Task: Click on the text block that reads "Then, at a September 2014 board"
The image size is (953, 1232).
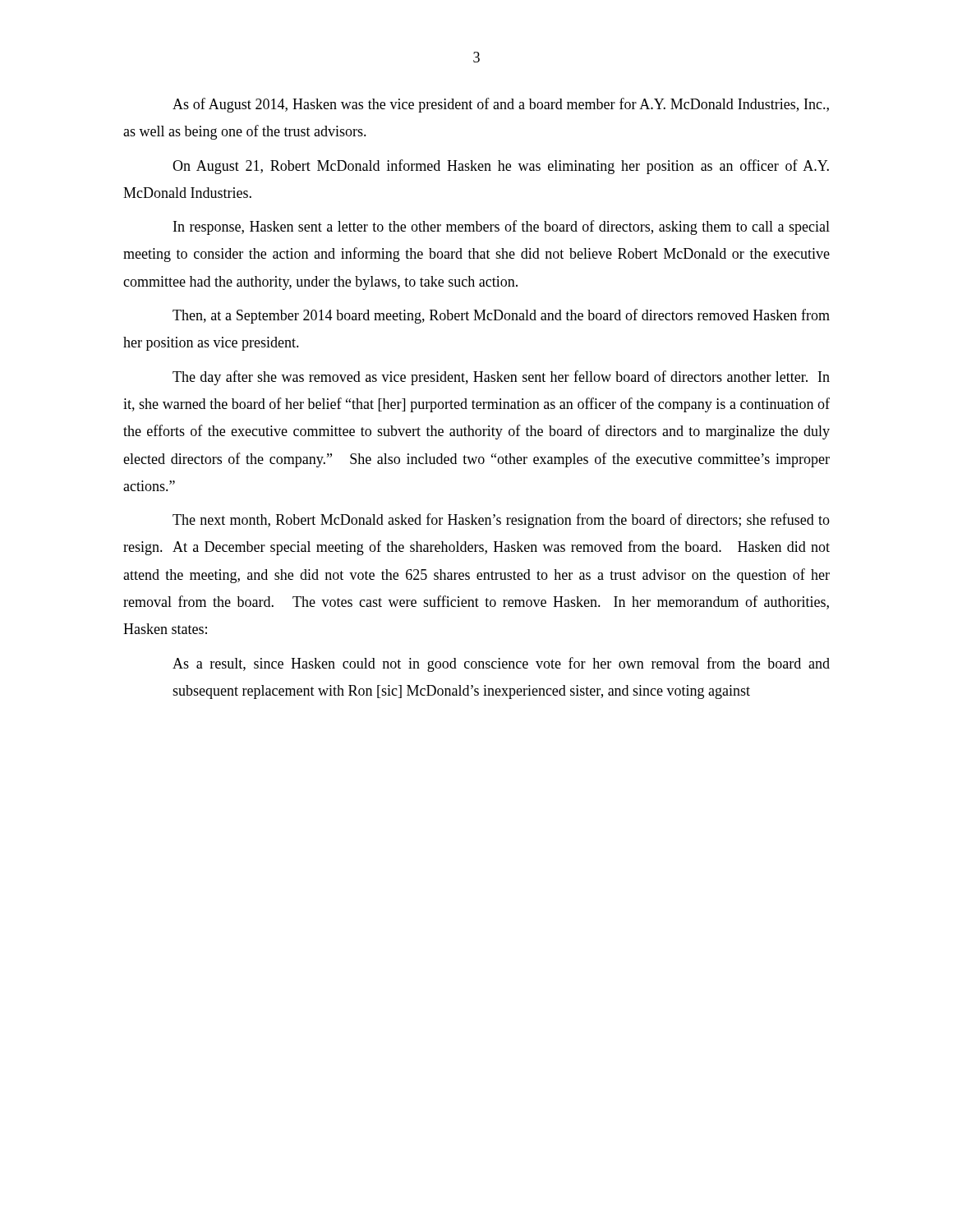Action: click(476, 329)
